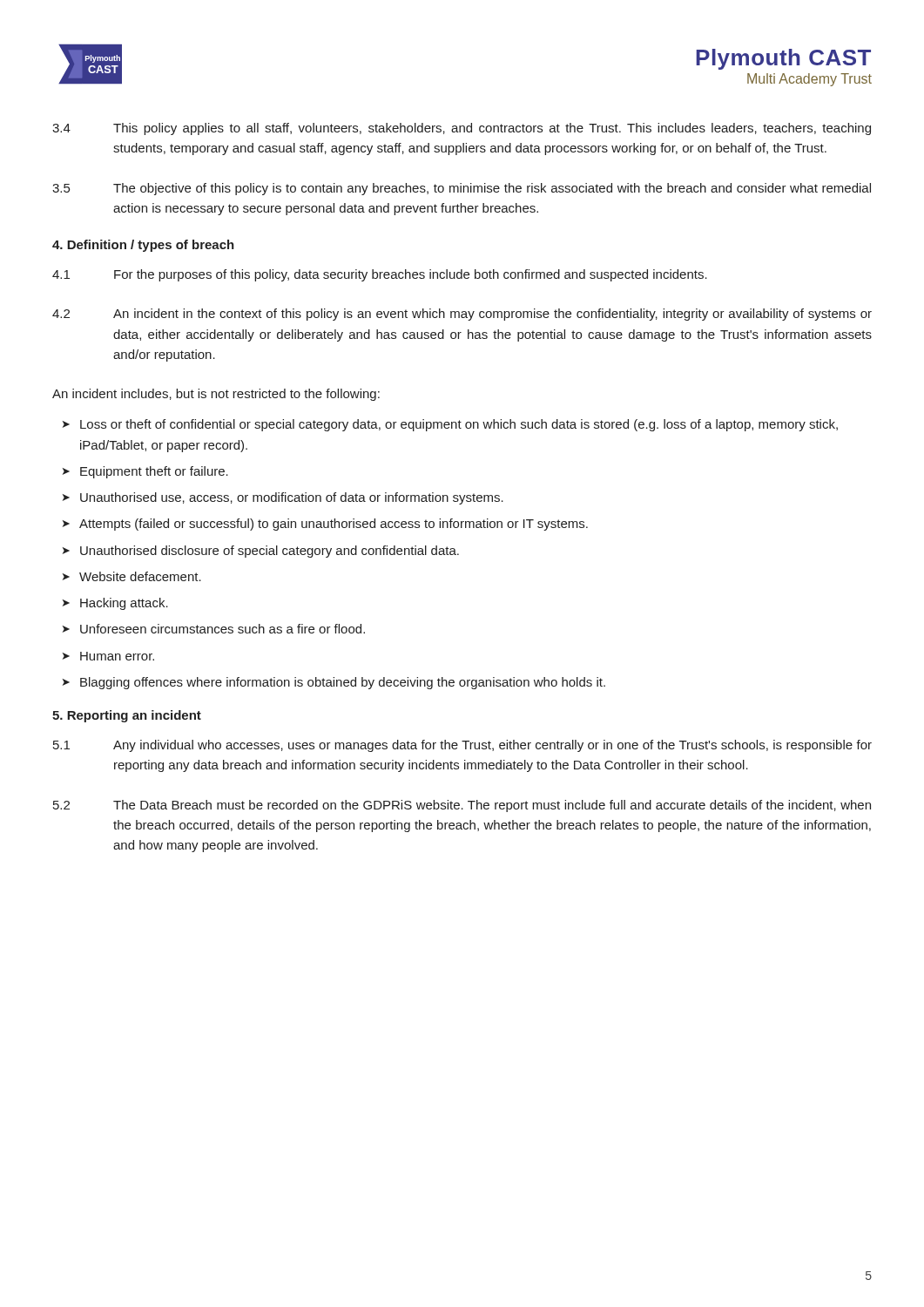Viewport: 924px width, 1307px height.
Task: Navigate to the block starting "5.1 Any individual who accesses, uses"
Action: (462, 755)
